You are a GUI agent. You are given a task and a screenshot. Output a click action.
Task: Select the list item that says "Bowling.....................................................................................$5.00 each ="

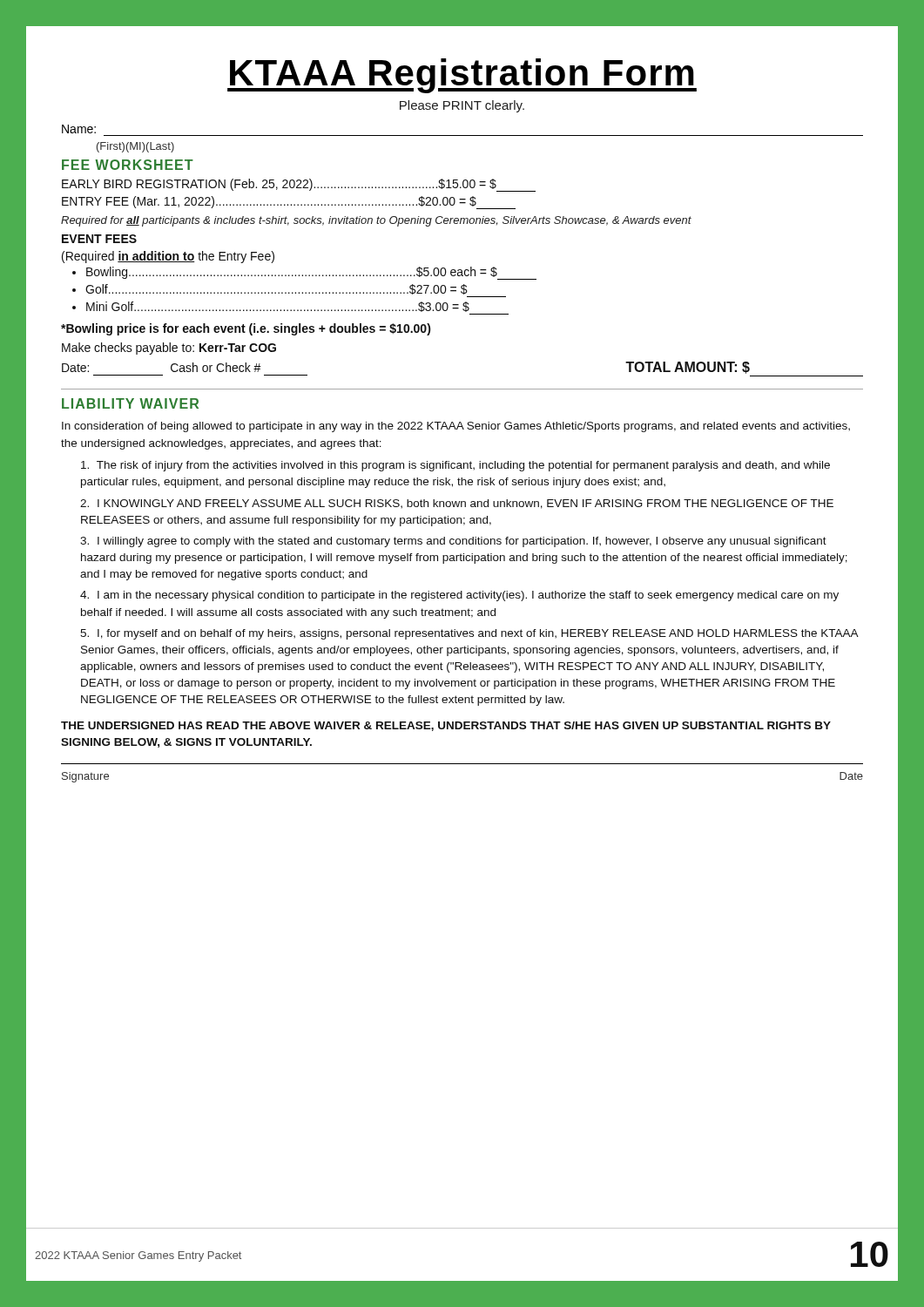point(311,272)
